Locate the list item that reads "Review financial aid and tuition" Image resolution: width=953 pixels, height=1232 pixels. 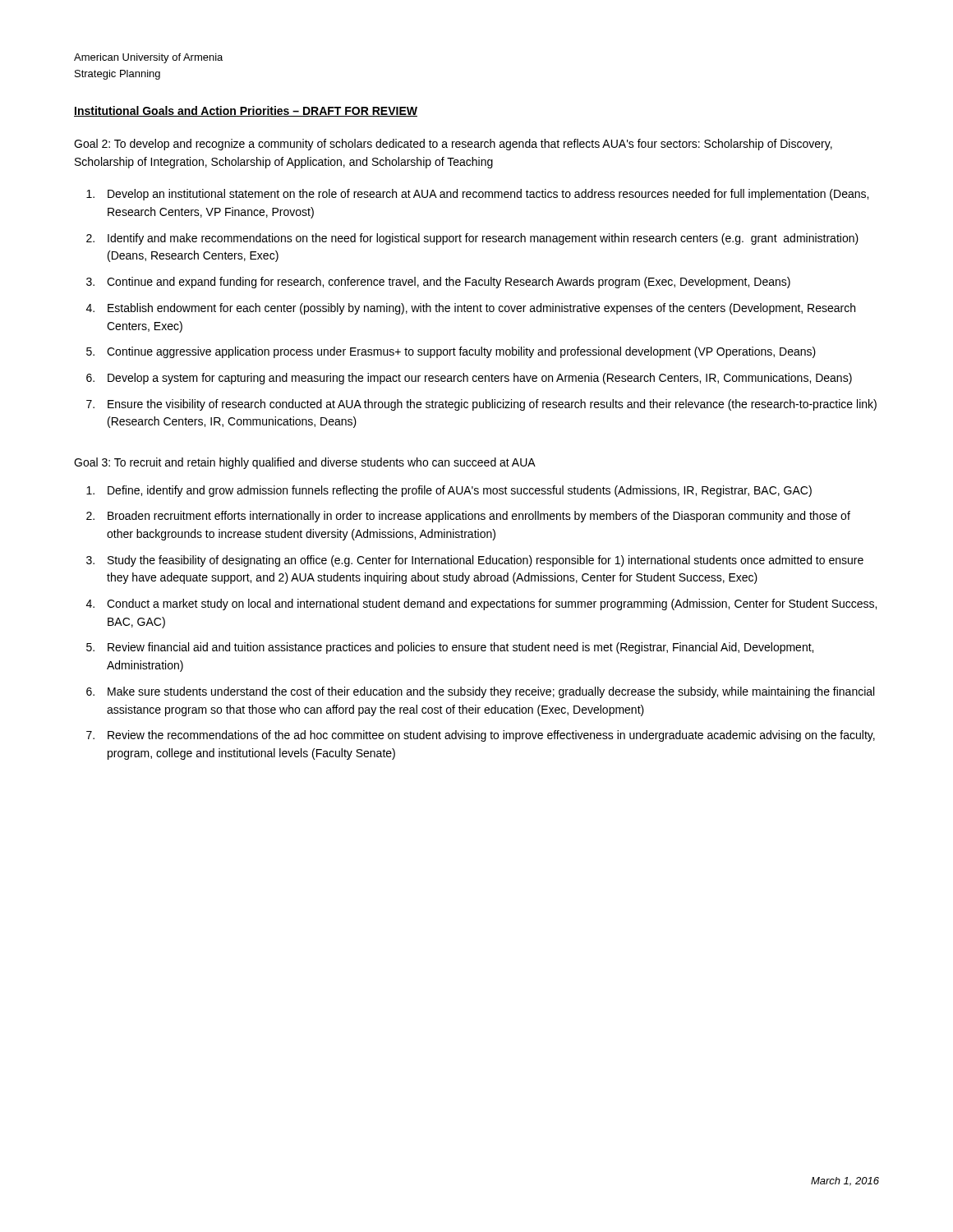point(461,656)
